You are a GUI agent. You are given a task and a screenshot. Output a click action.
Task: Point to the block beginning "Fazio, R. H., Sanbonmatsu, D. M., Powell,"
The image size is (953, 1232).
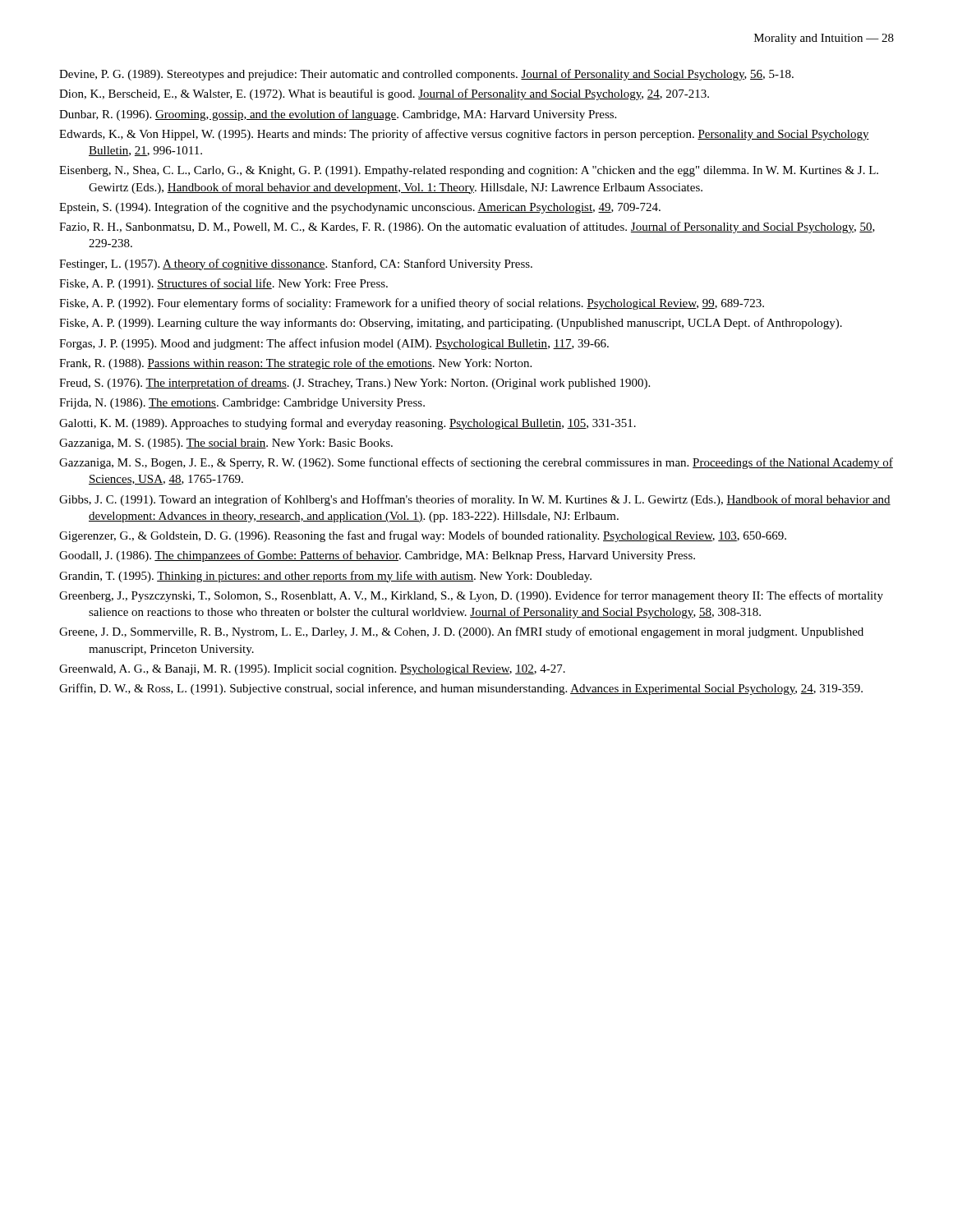coord(467,235)
